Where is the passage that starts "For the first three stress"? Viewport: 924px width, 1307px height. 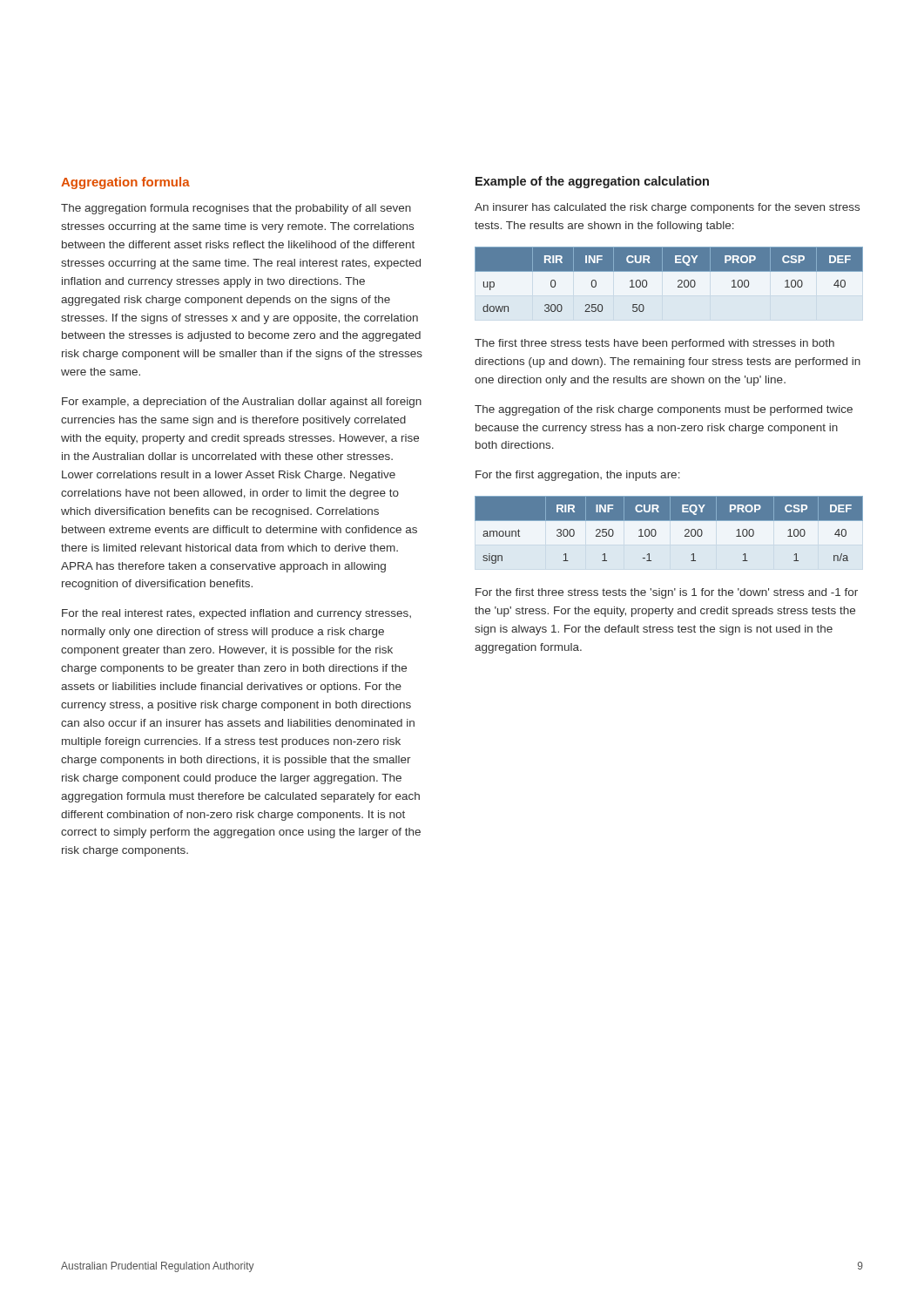pos(669,621)
